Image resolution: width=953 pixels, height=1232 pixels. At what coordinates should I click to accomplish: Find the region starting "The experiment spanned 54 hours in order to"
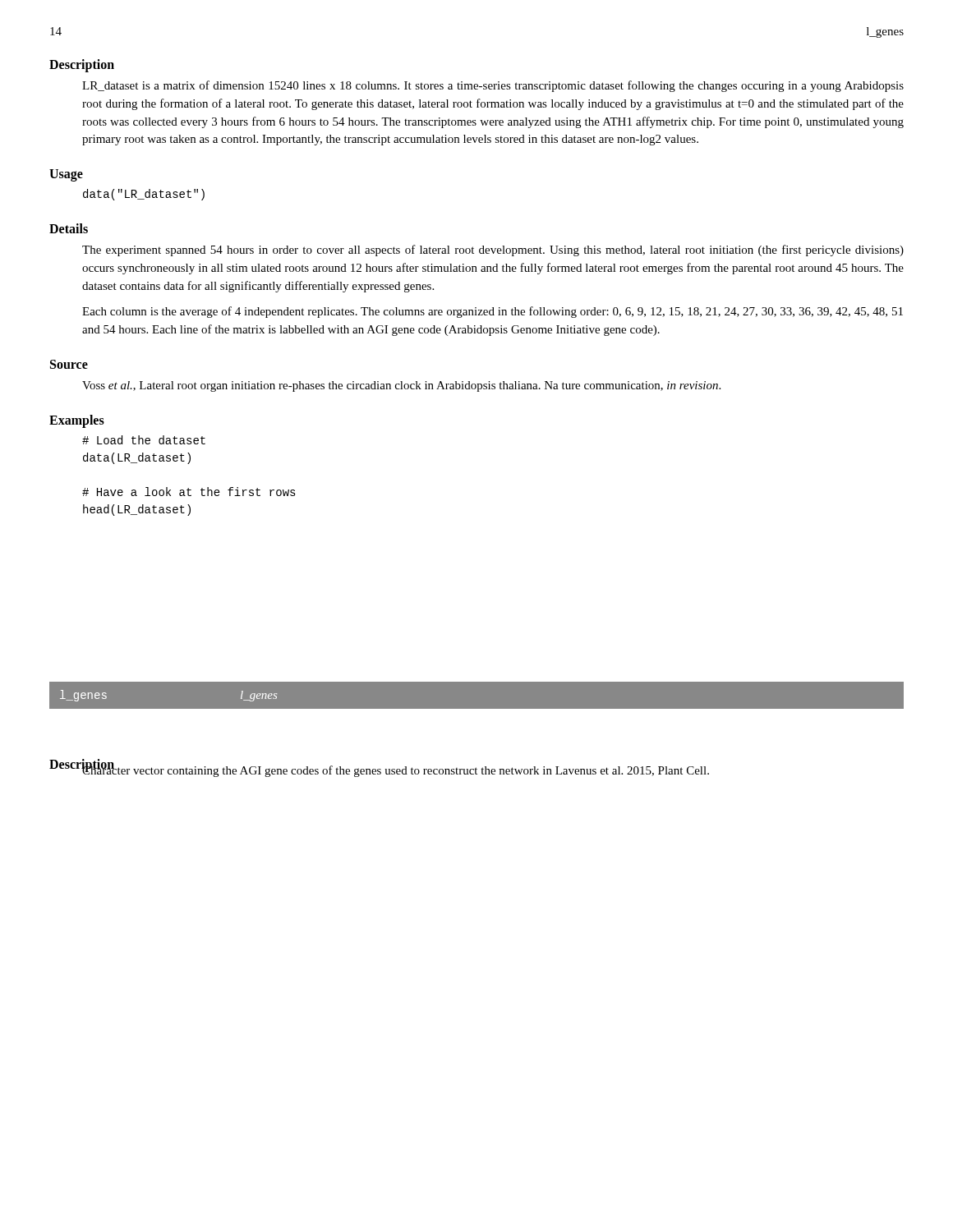pyautogui.click(x=493, y=268)
